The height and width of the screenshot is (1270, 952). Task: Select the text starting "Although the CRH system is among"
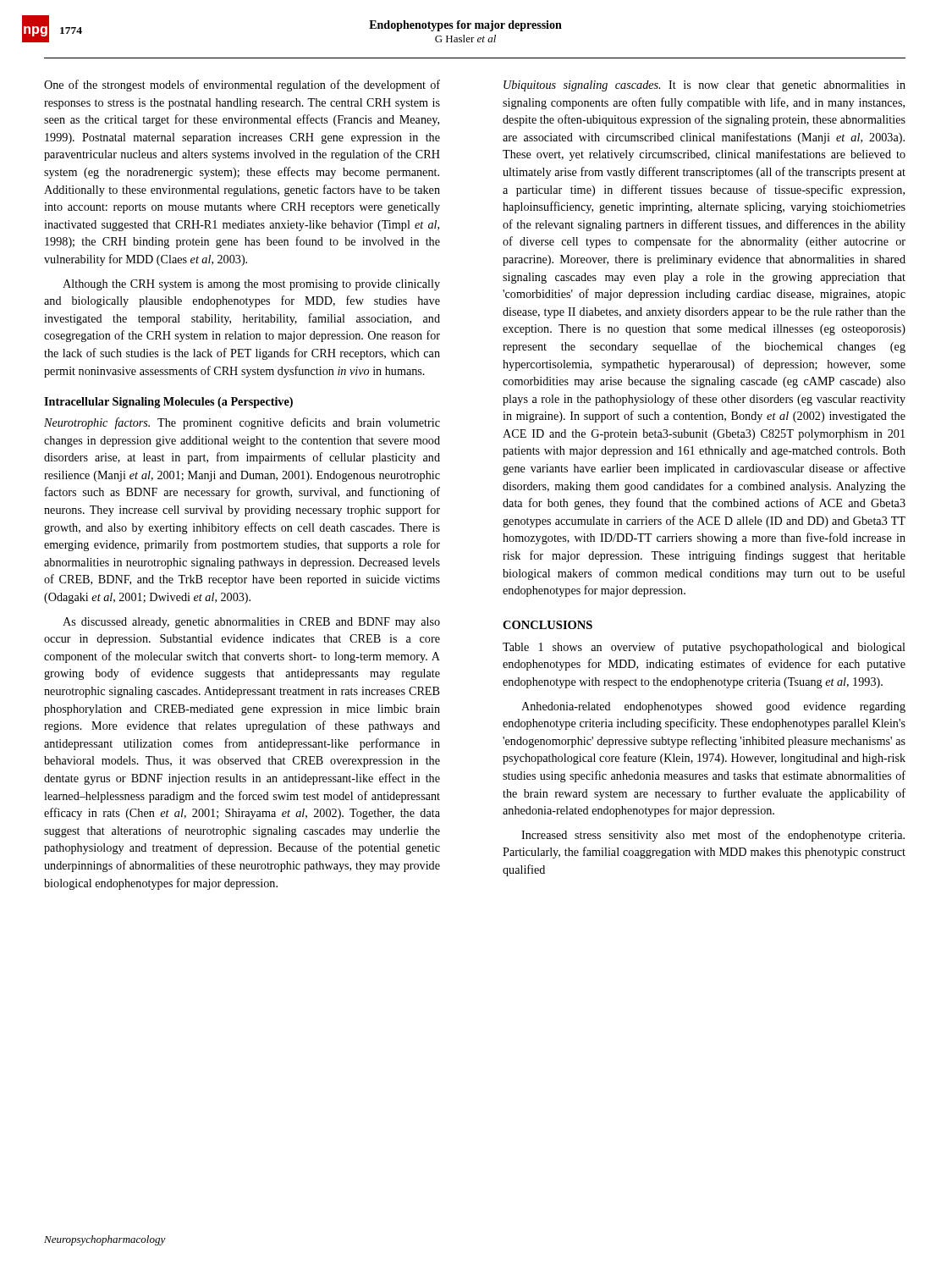[x=242, y=327]
